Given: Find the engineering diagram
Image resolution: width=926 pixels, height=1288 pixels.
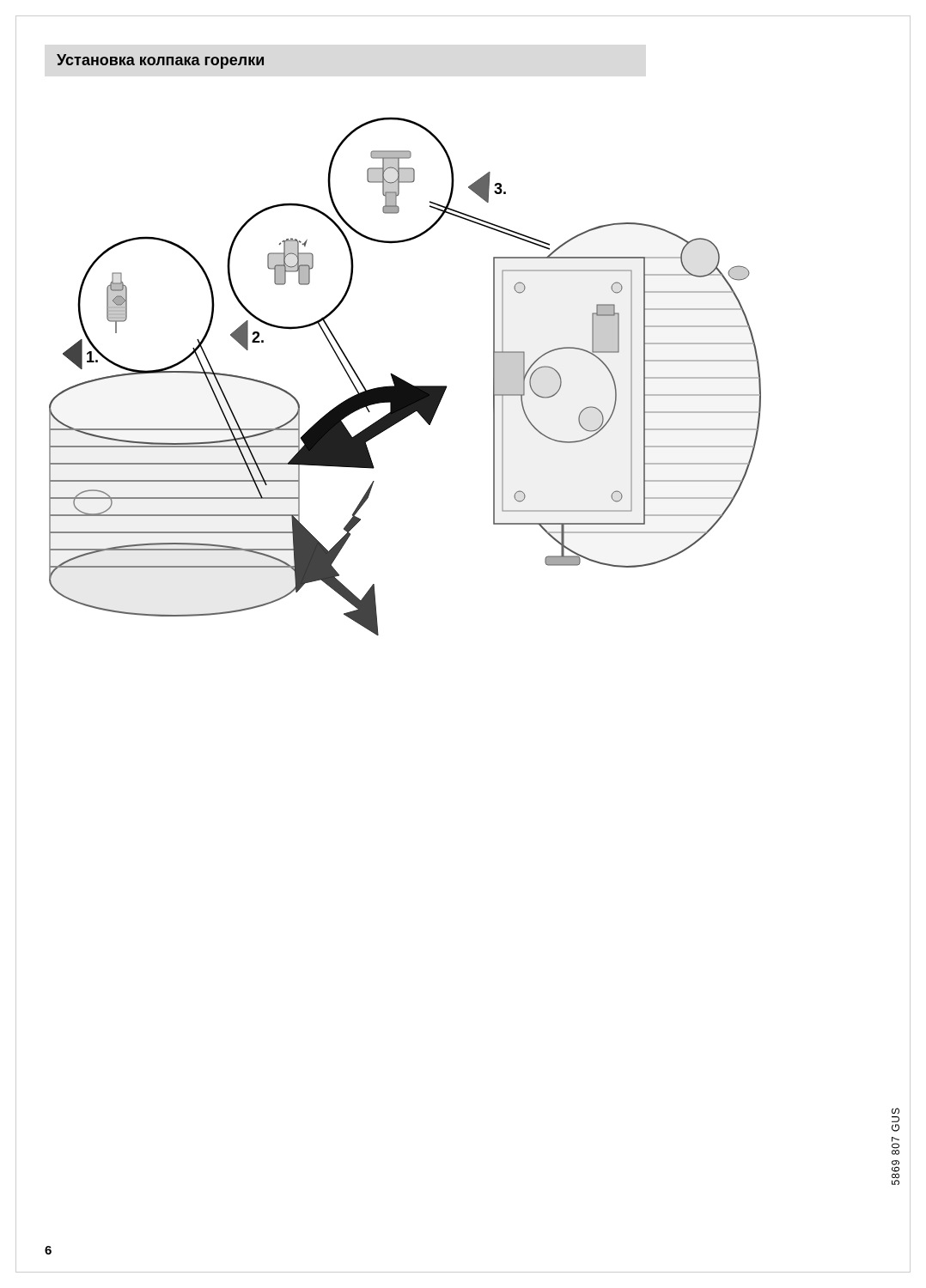Looking at the screenshot, I should click(x=455, y=404).
